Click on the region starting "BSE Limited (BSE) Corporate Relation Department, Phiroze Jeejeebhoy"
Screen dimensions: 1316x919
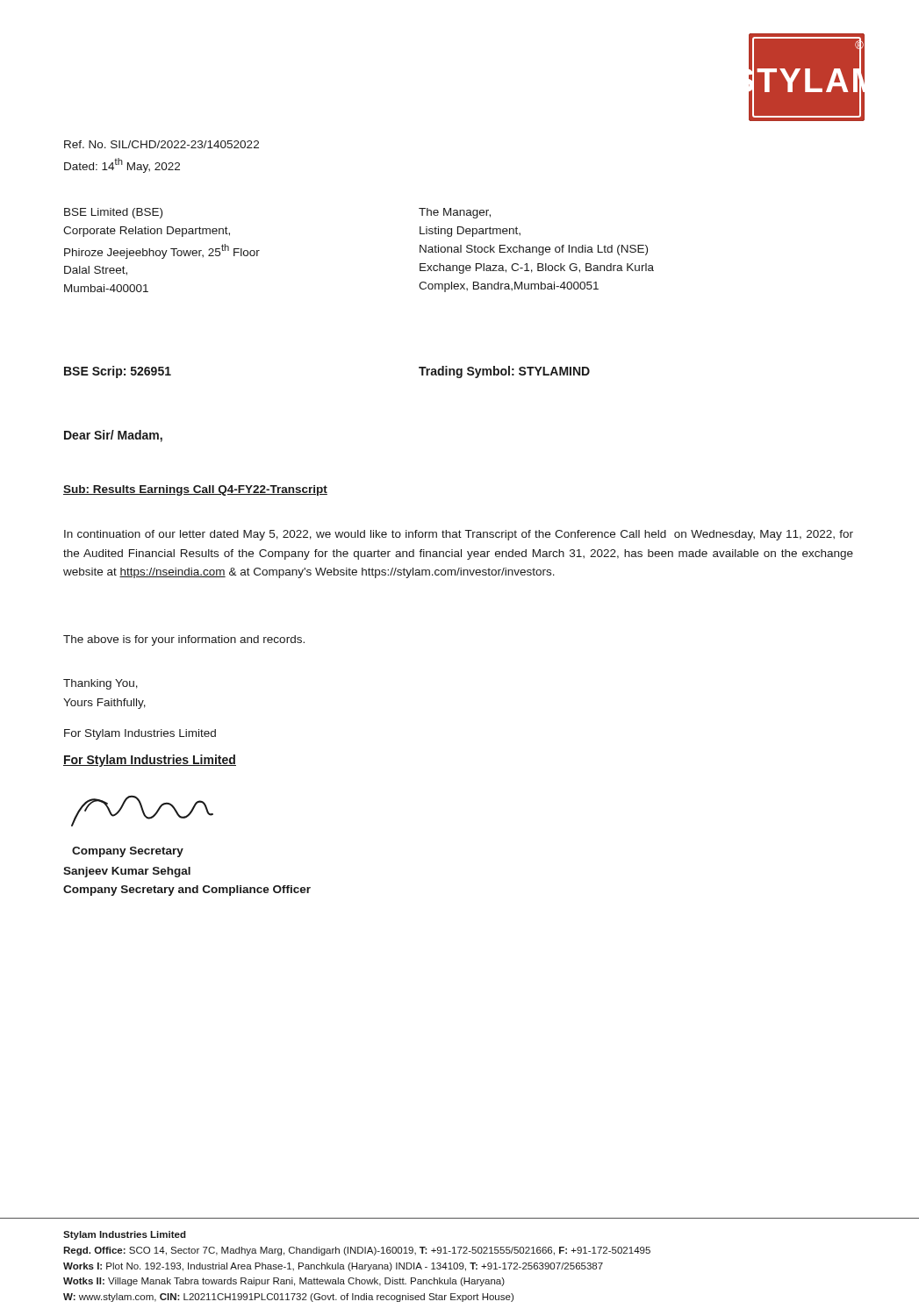point(228,251)
